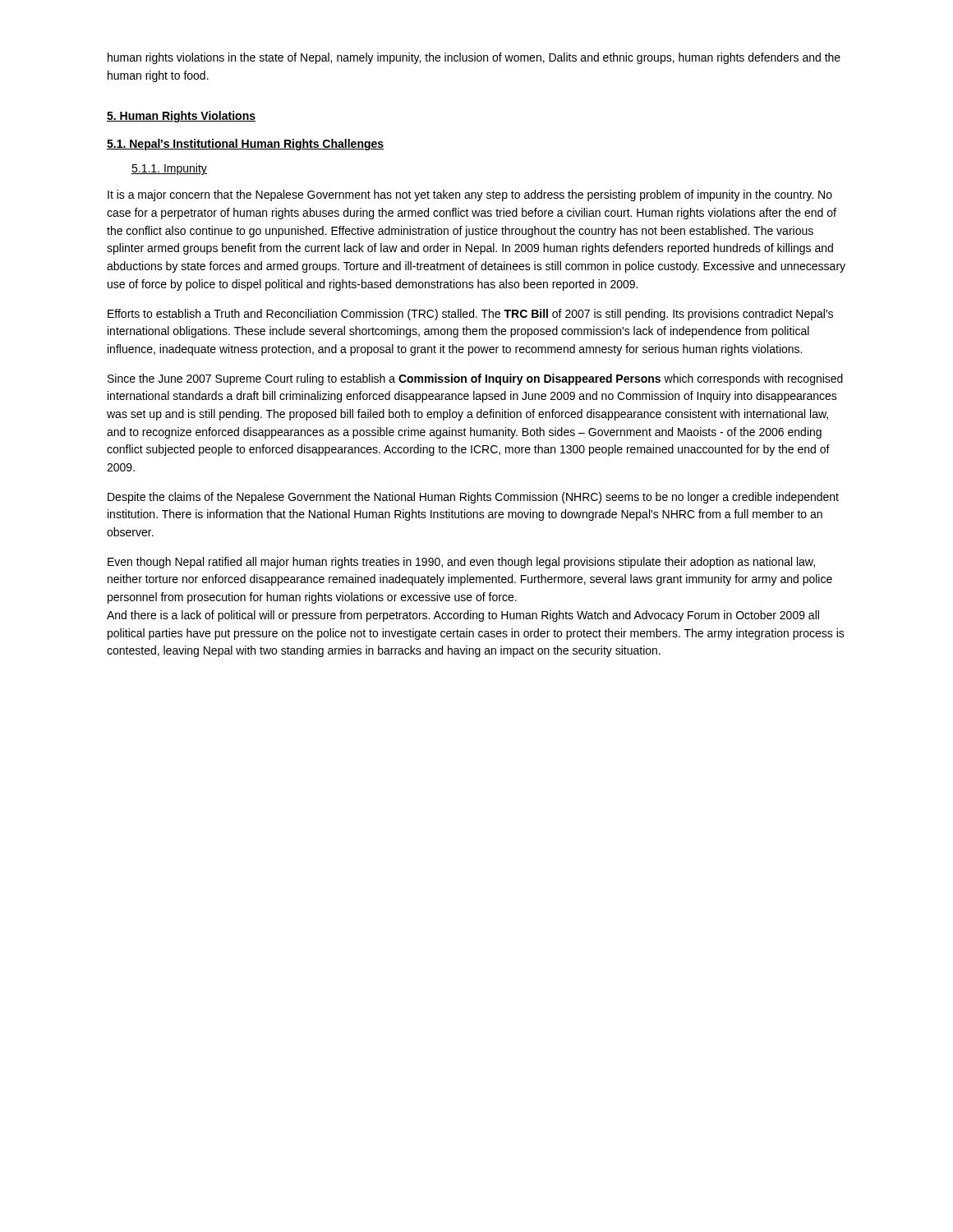Point to the block starting "human rights violations in the state of"
953x1232 pixels.
(474, 66)
